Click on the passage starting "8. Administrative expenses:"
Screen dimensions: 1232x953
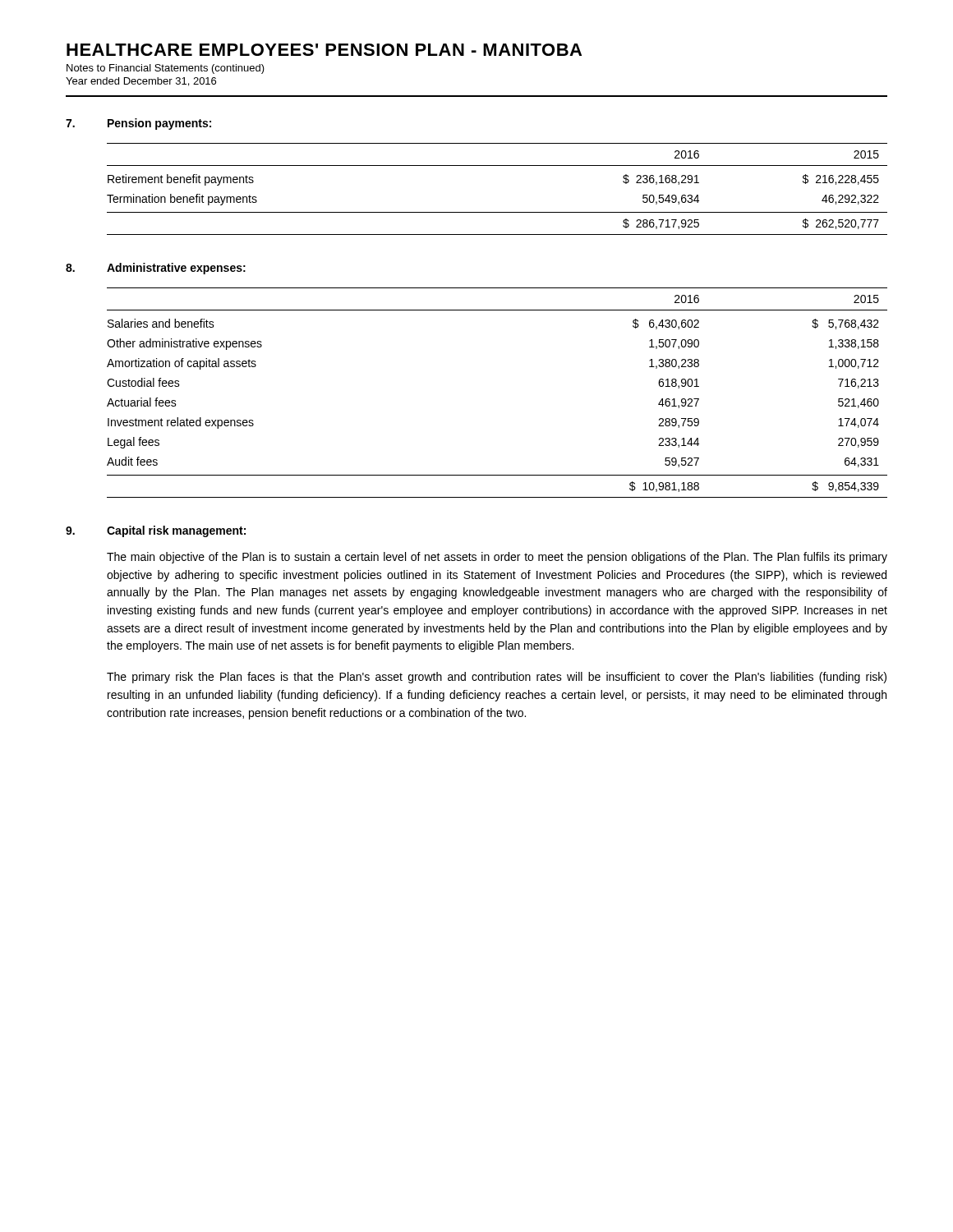156,268
